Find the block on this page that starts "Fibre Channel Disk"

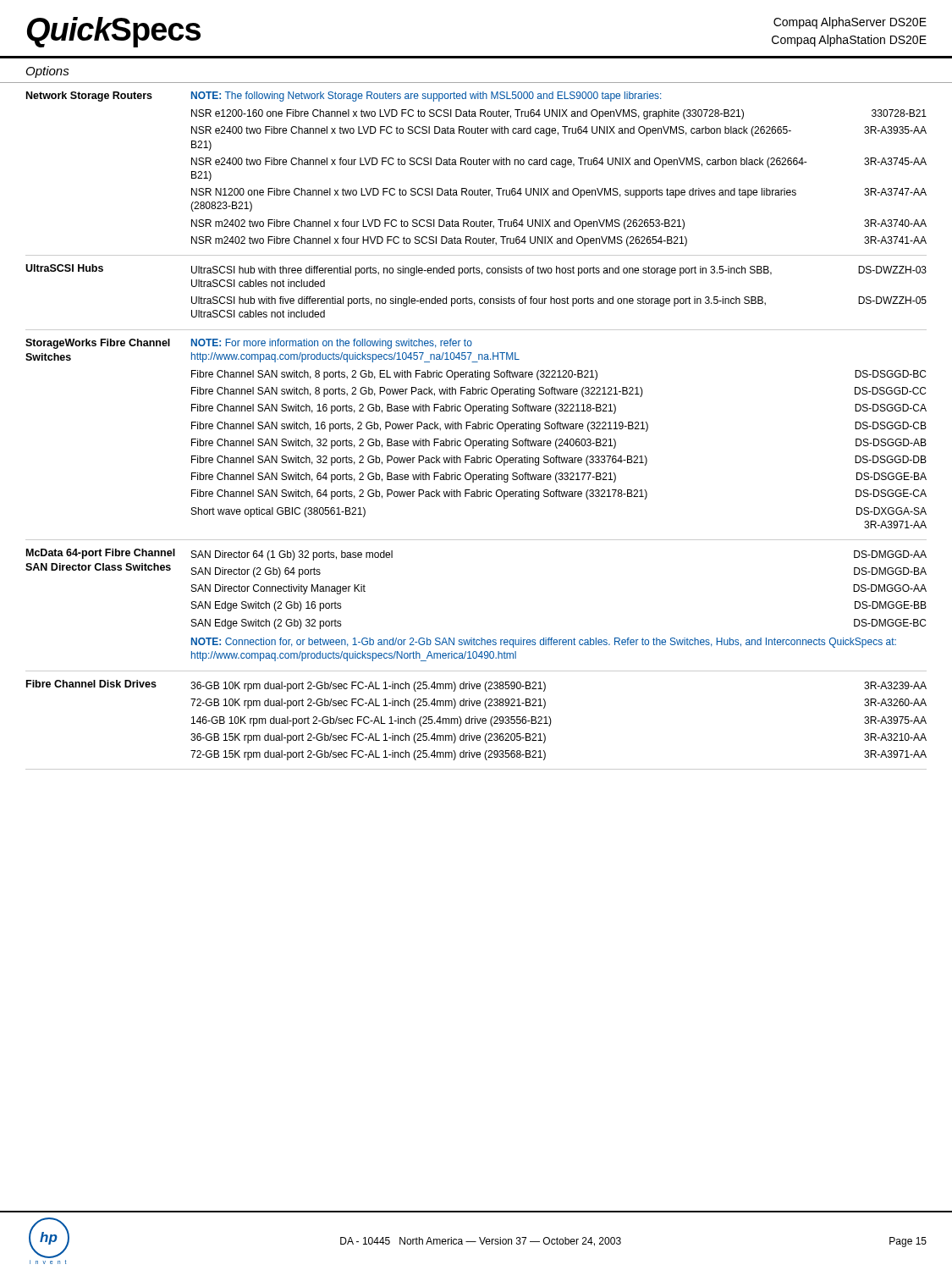click(476, 720)
